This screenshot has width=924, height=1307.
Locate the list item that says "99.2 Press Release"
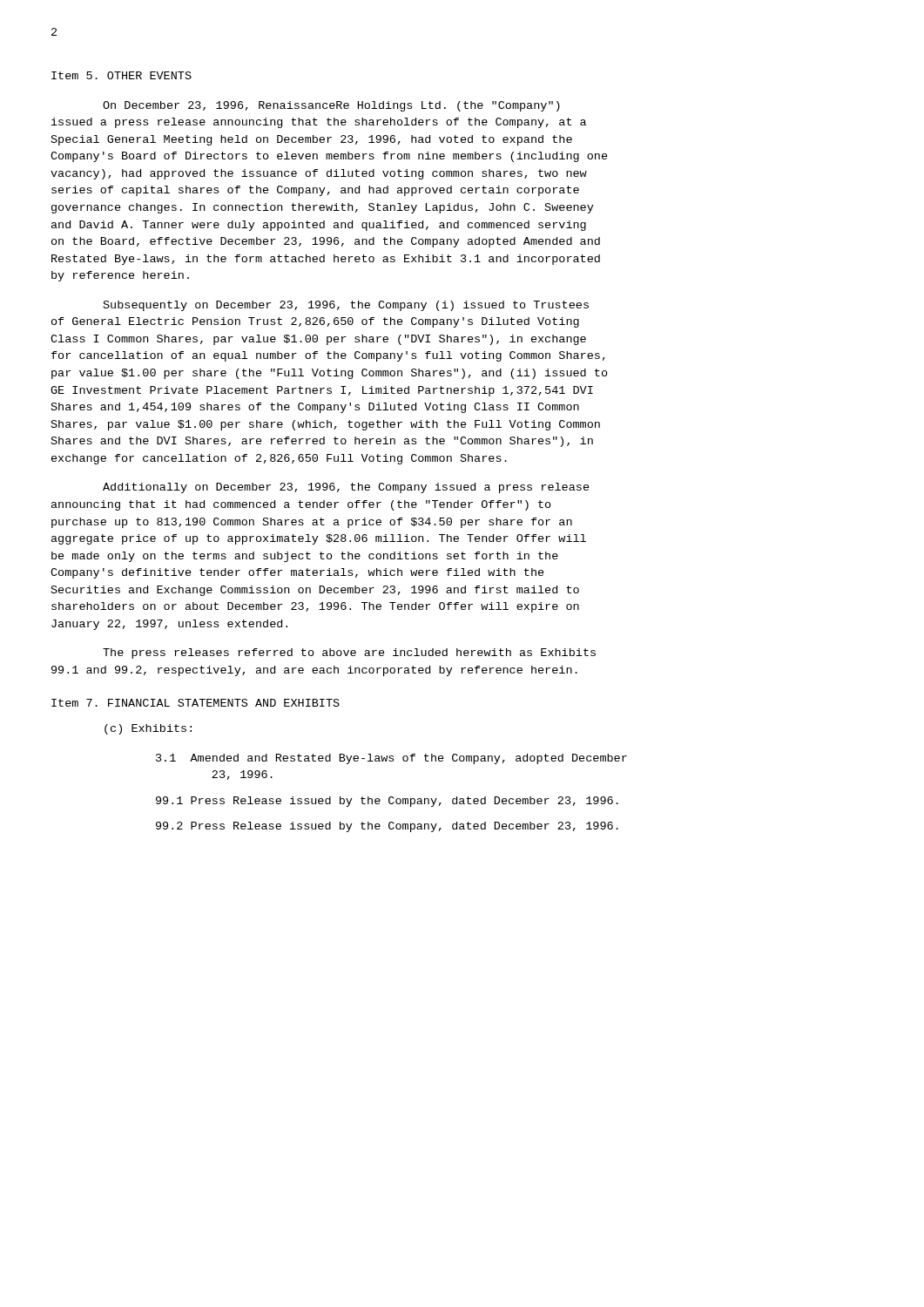[x=388, y=827]
